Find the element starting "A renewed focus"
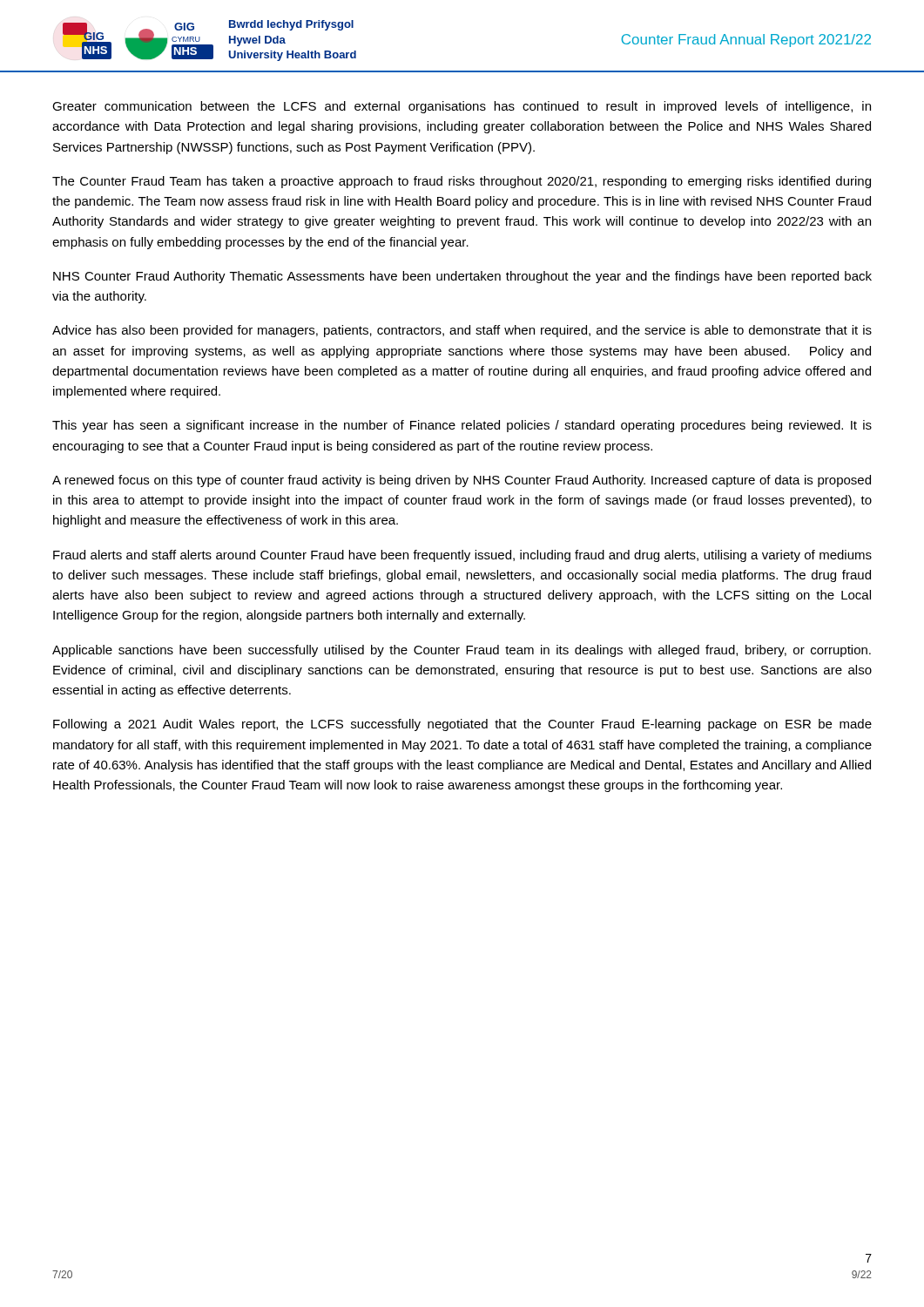 (462, 500)
